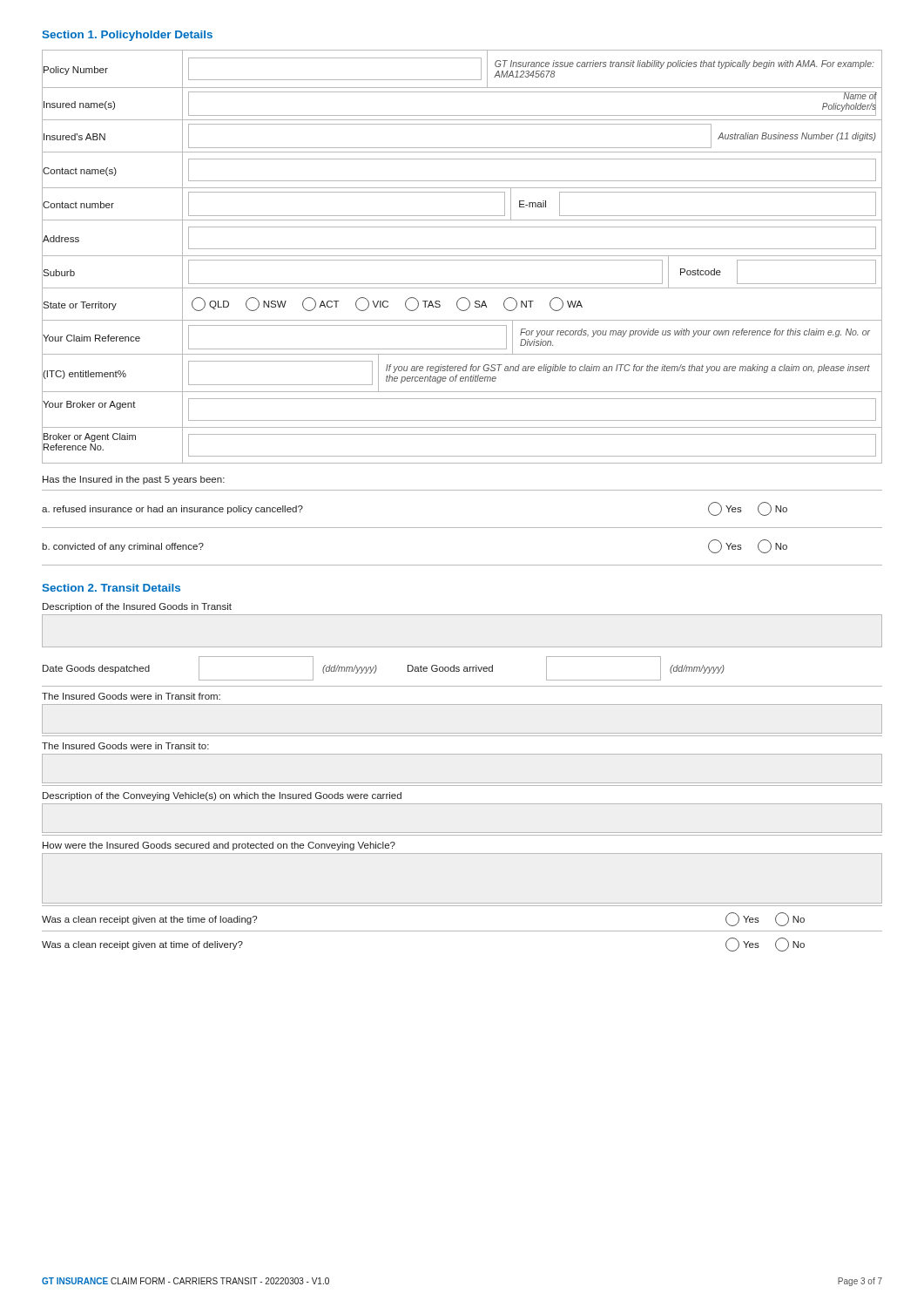Screen dimensions: 1307x924
Task: Click the passage that begins "Was a clean receipt given at the time"
Action: (x=462, y=919)
